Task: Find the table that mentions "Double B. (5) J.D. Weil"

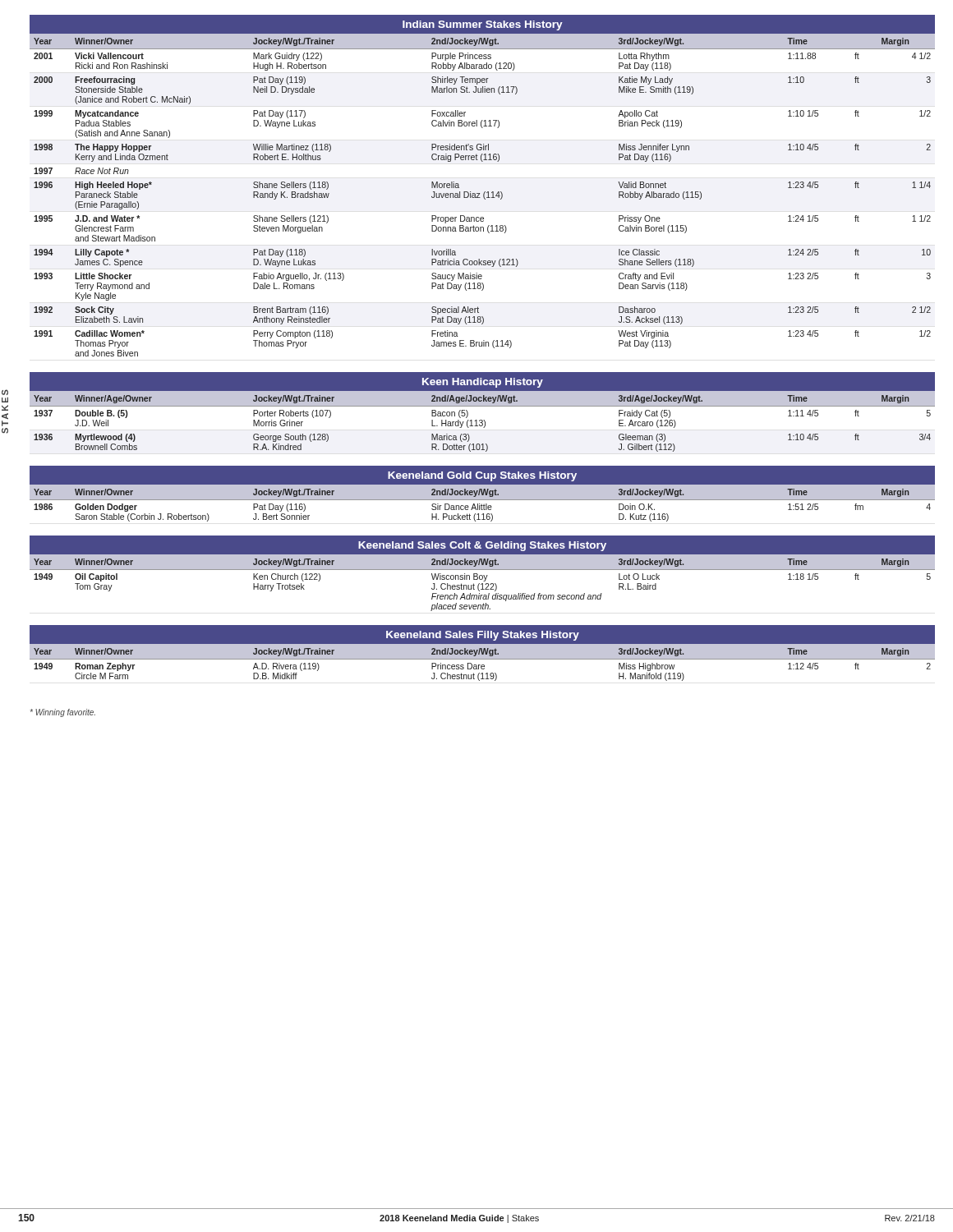Action: 482,413
